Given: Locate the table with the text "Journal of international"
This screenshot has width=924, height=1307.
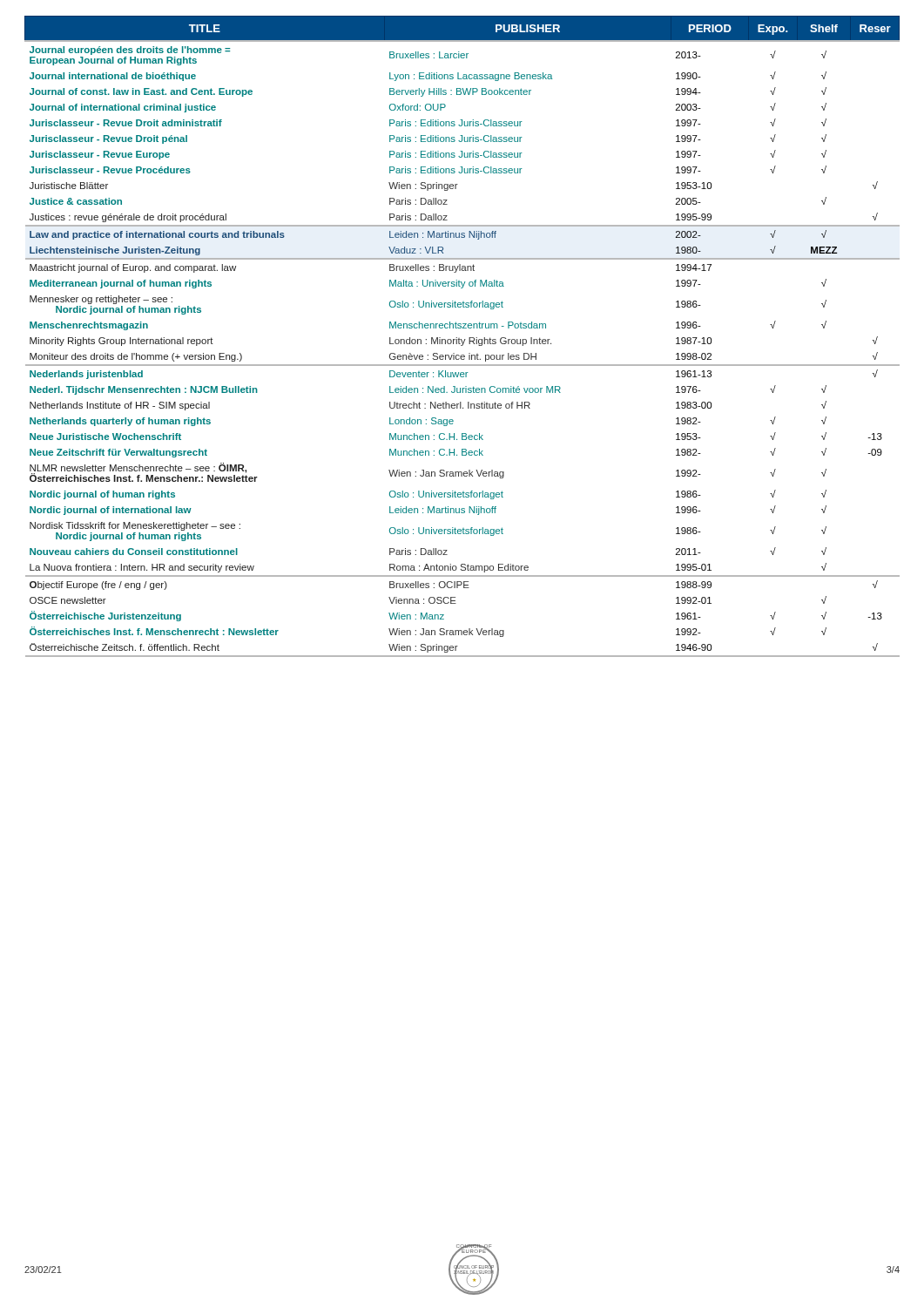Looking at the screenshot, I should pos(462,336).
